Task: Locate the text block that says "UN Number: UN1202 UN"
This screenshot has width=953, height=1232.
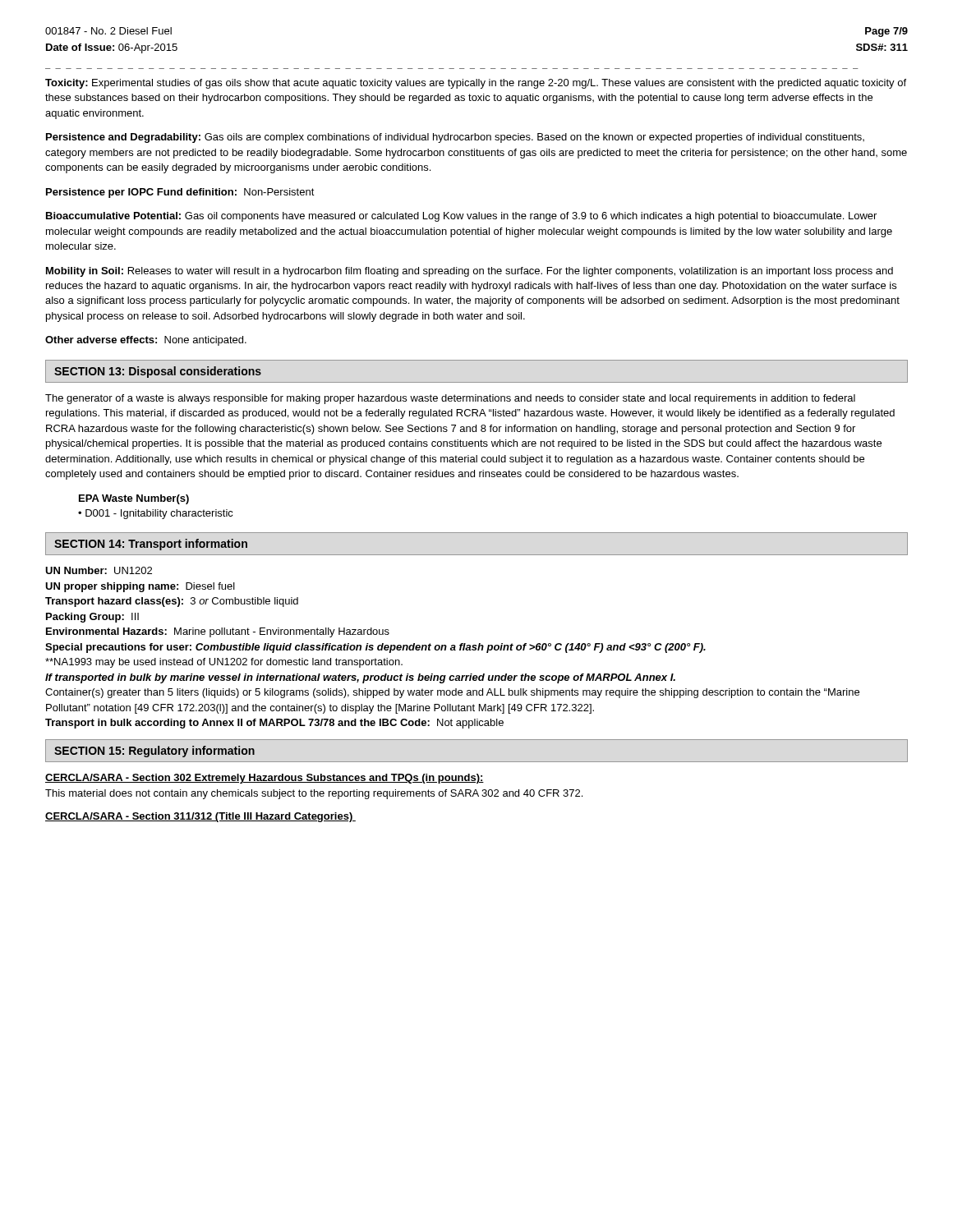Action: click(x=453, y=647)
